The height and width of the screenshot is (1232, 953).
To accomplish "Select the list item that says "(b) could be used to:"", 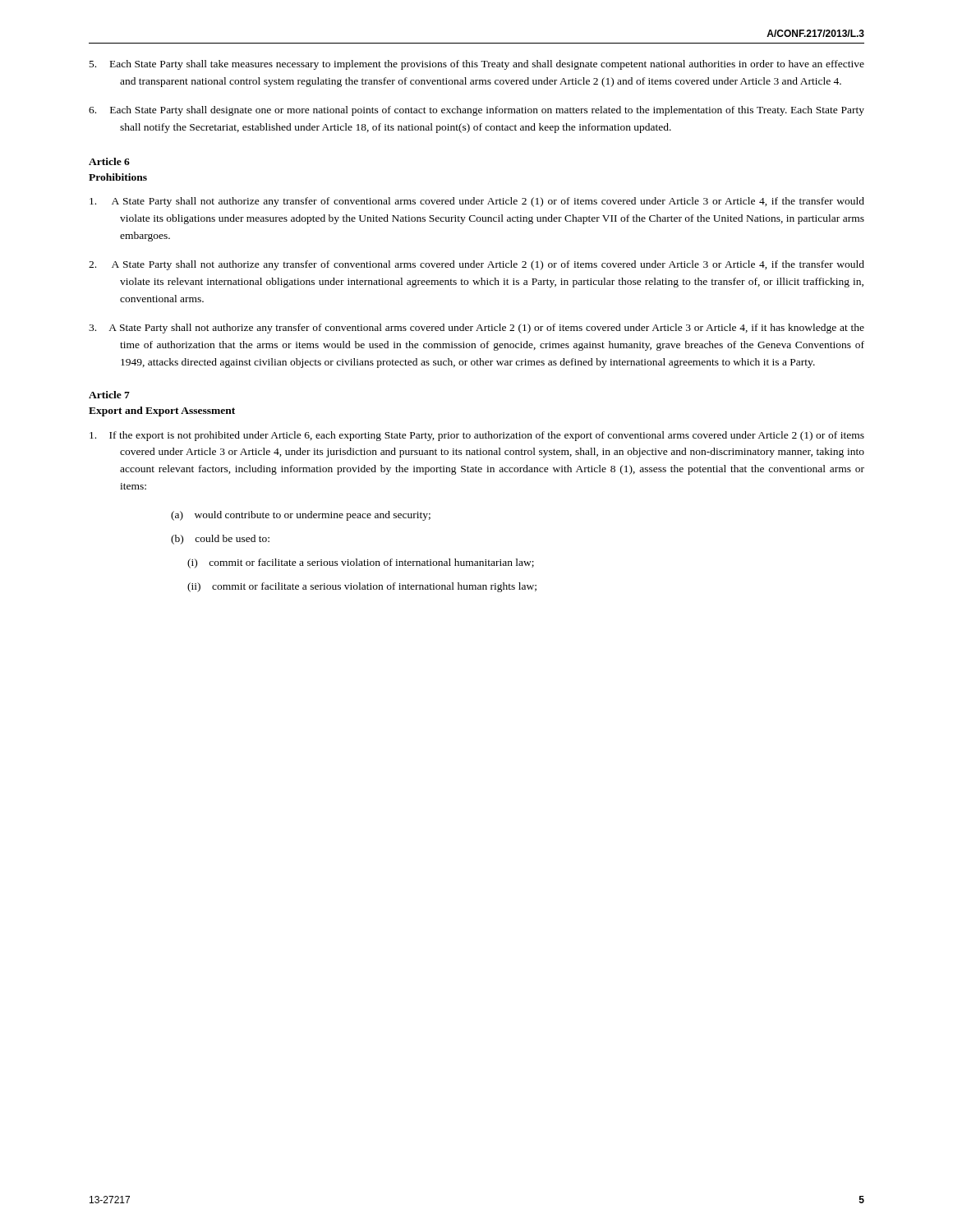I will (221, 539).
